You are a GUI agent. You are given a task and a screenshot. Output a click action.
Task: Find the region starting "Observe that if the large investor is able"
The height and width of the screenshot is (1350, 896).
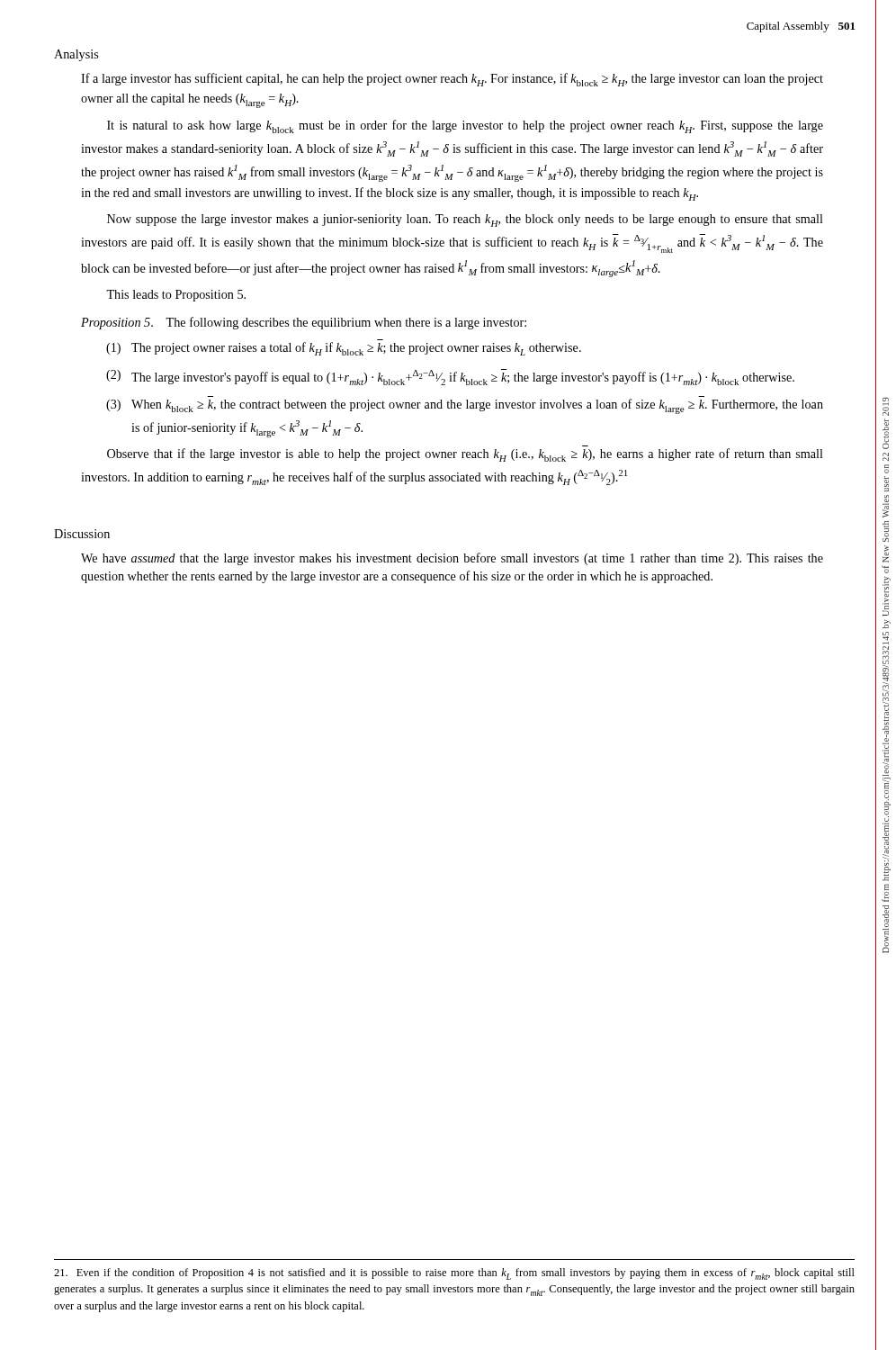(452, 467)
